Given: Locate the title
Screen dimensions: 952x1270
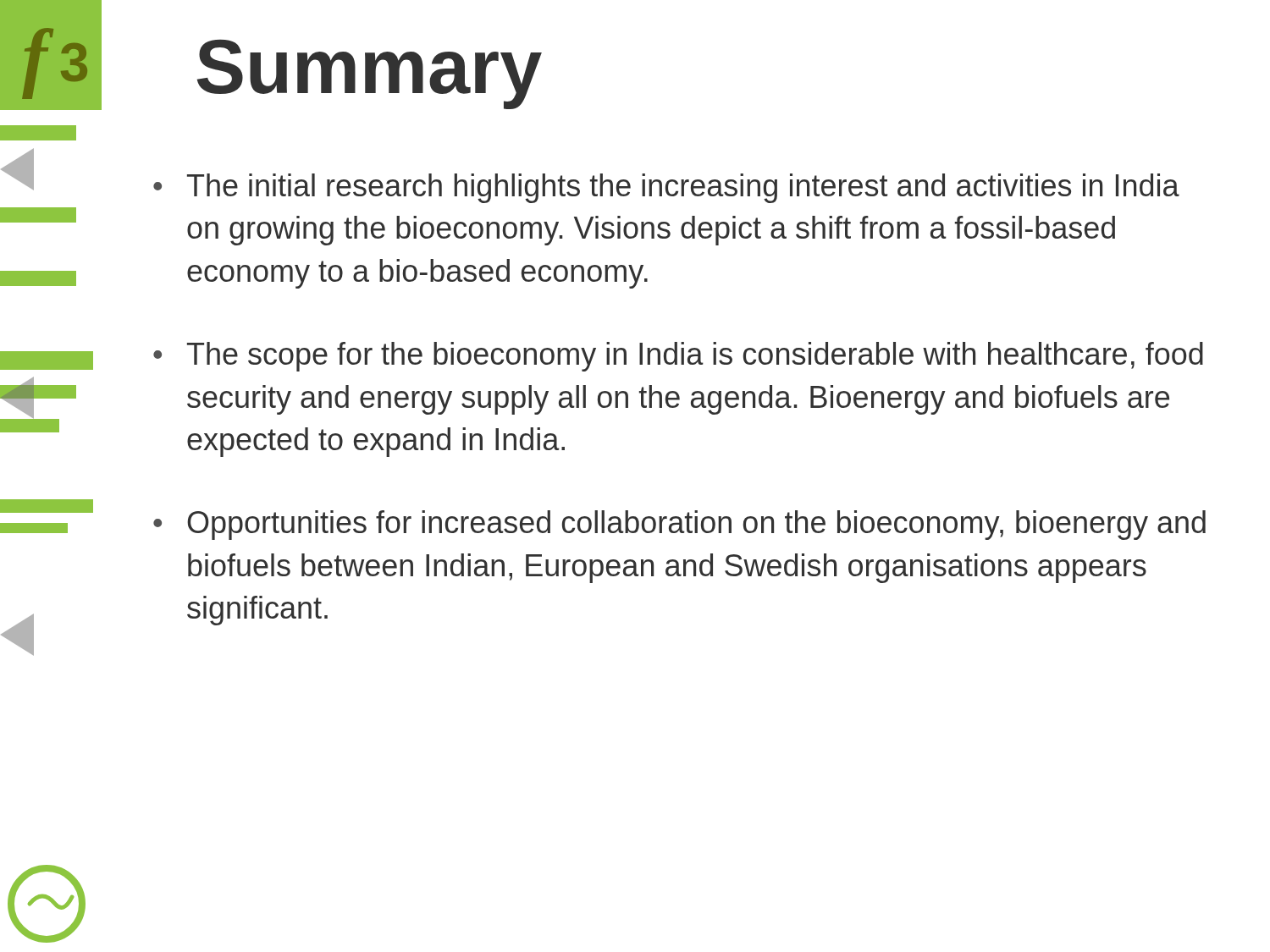Looking at the screenshot, I should tap(368, 67).
